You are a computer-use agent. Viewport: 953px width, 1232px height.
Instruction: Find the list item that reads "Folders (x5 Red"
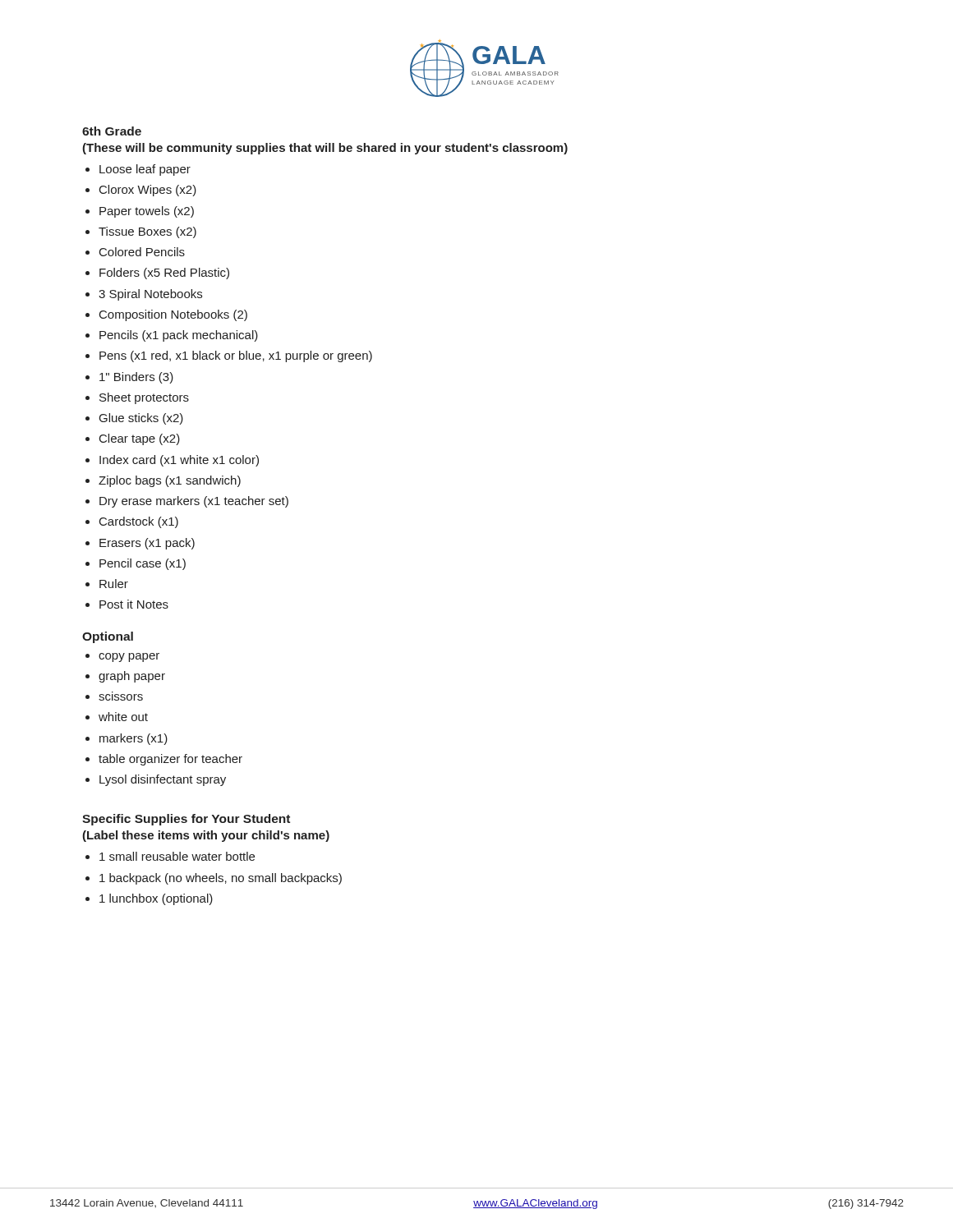(164, 272)
